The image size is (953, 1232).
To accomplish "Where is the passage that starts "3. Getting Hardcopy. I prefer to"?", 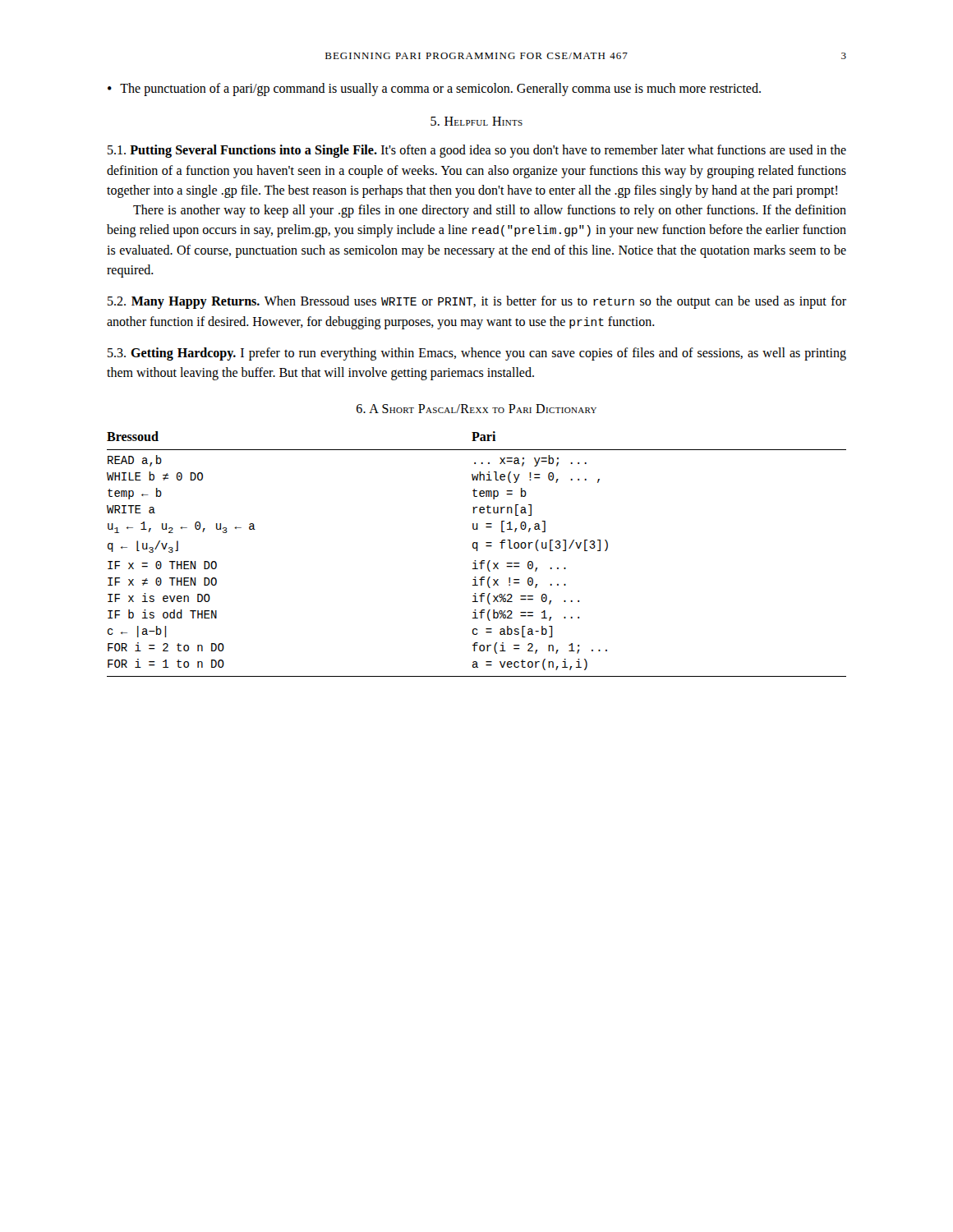I will click(476, 363).
